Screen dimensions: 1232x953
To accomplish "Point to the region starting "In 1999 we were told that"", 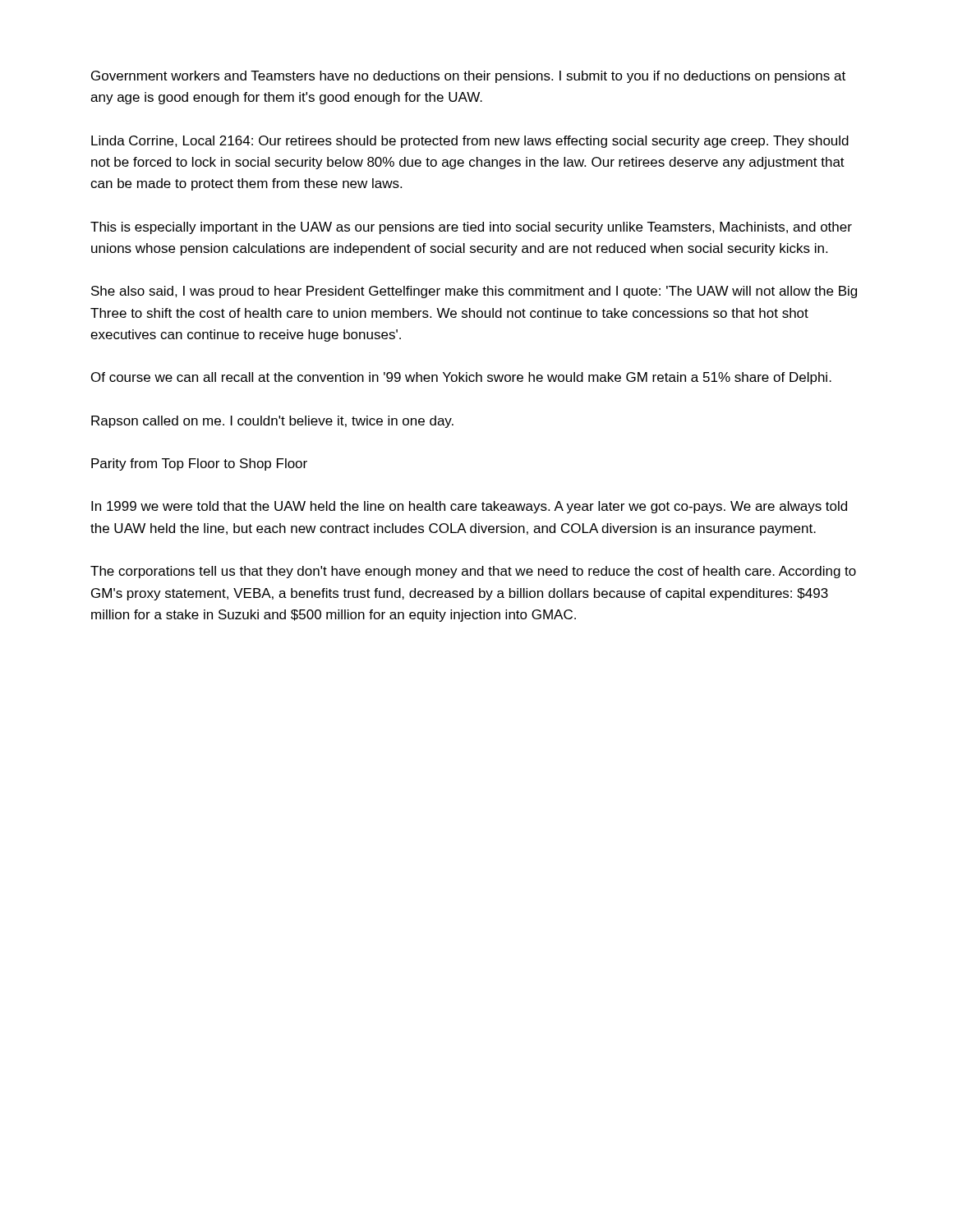I will [x=469, y=518].
